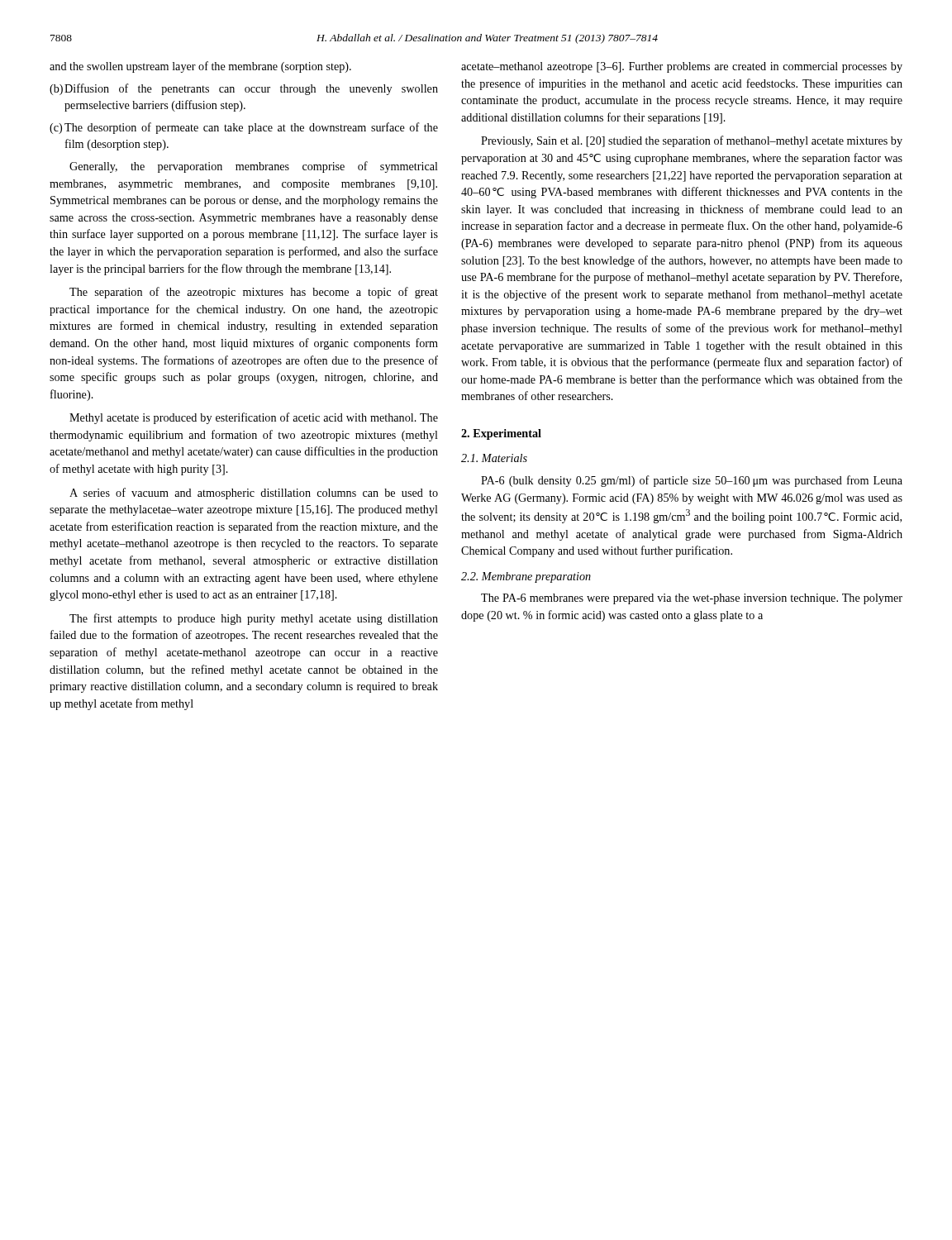Where is the passage that starts "(c)The desorption of permeate can take place"?
This screenshot has width=952, height=1240.
(244, 135)
